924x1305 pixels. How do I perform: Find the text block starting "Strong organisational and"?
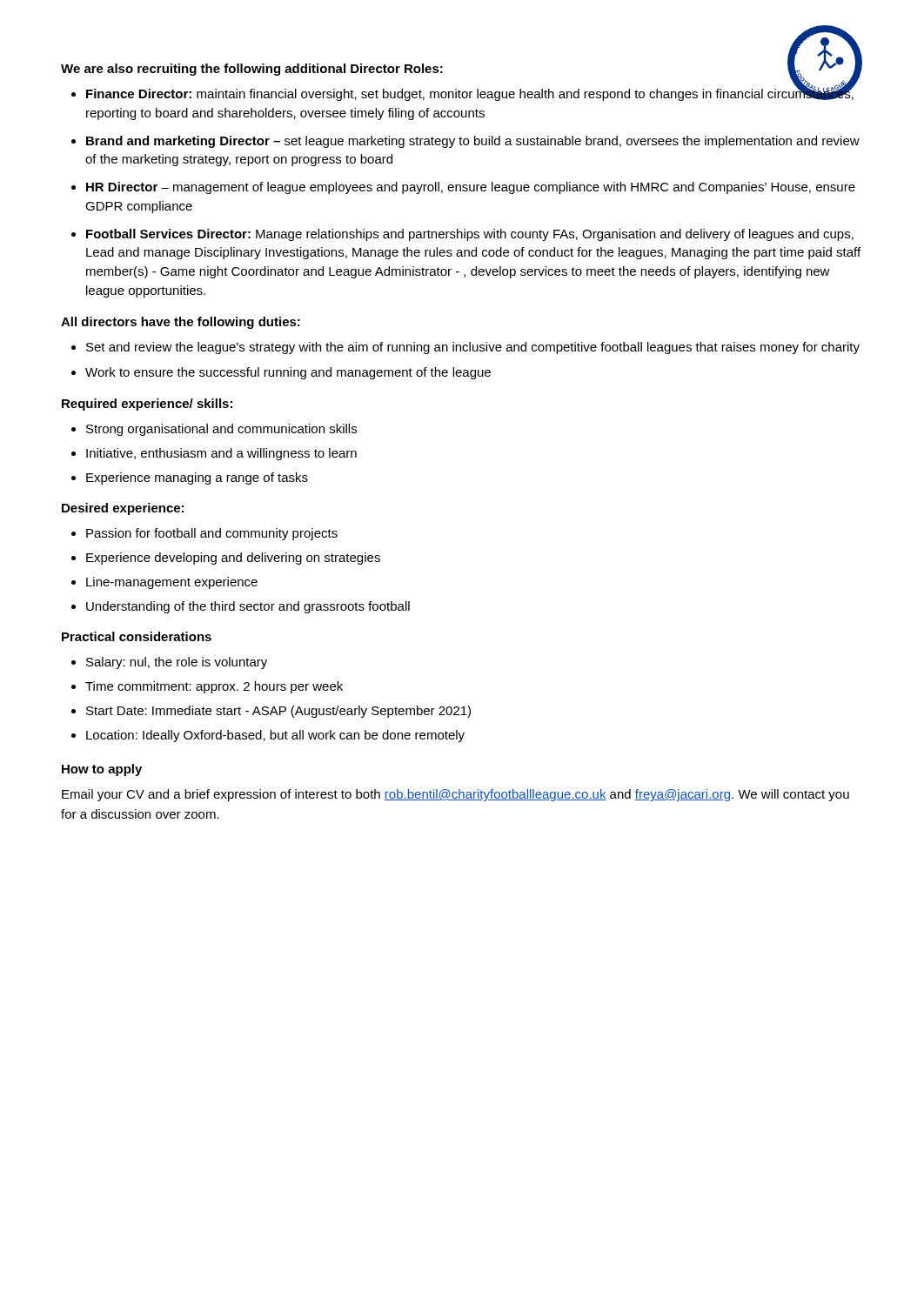[x=221, y=428]
